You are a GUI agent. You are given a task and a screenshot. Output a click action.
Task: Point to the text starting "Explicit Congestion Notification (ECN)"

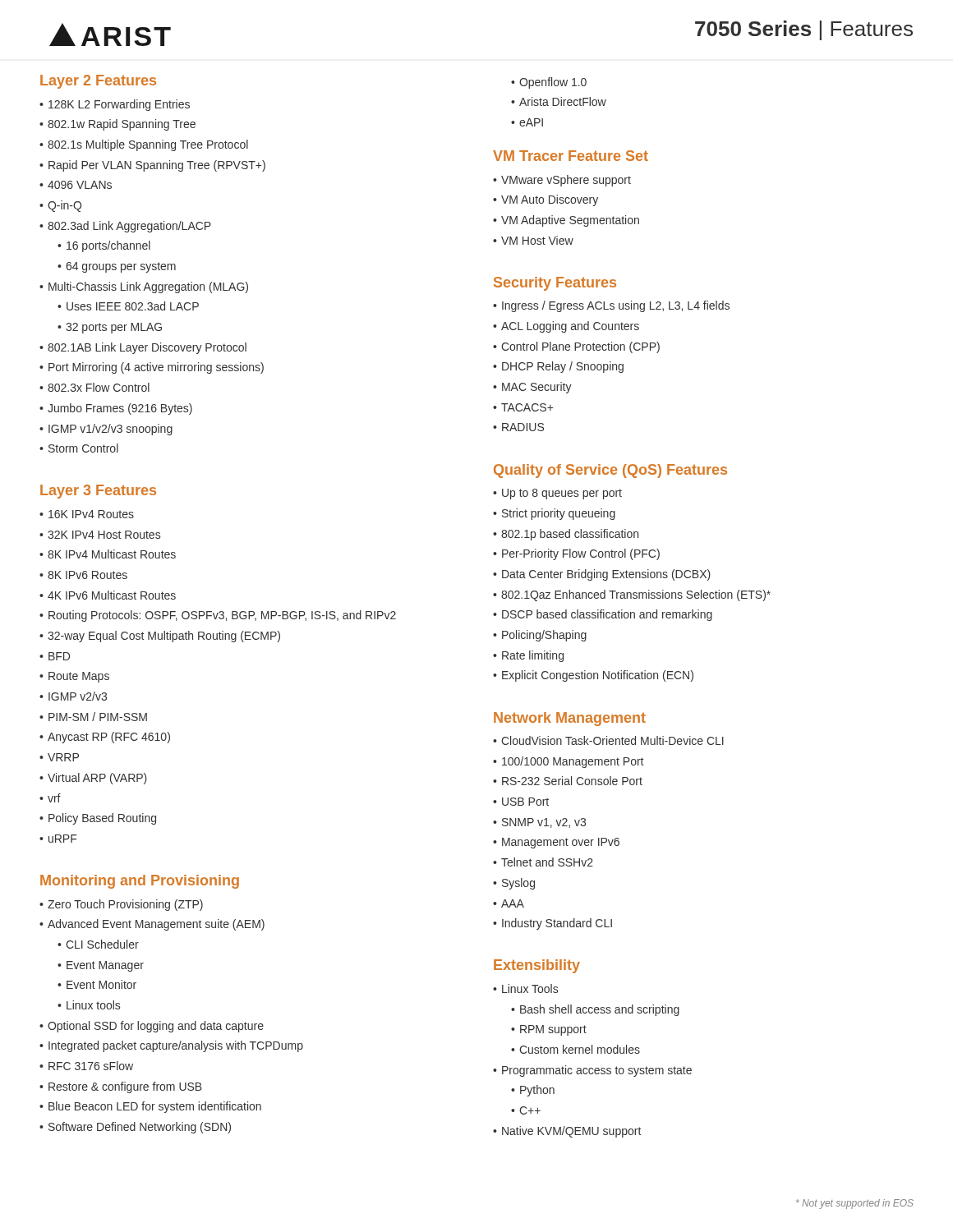click(598, 675)
